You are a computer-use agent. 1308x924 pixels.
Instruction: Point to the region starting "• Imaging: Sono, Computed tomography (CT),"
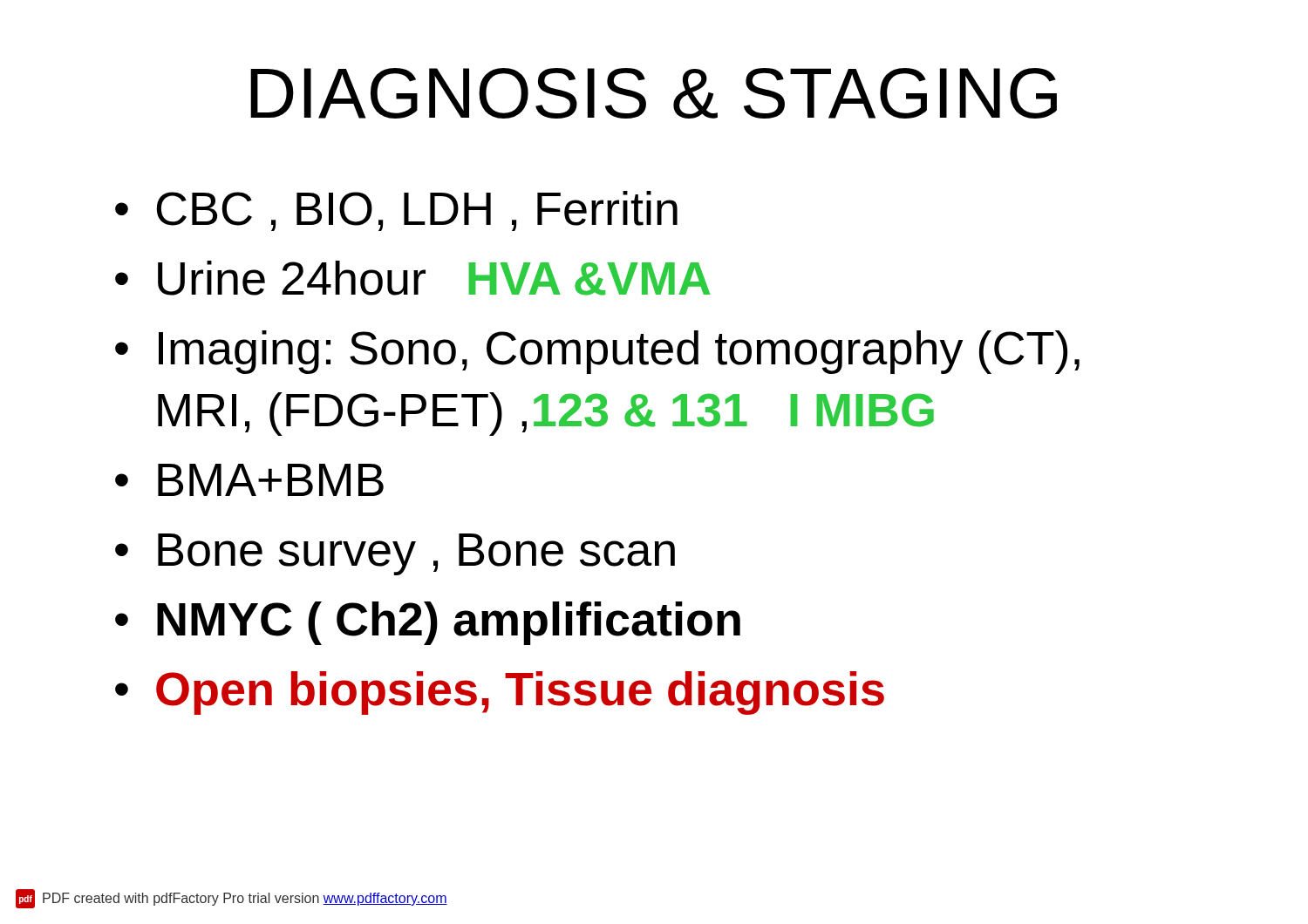[711, 379]
